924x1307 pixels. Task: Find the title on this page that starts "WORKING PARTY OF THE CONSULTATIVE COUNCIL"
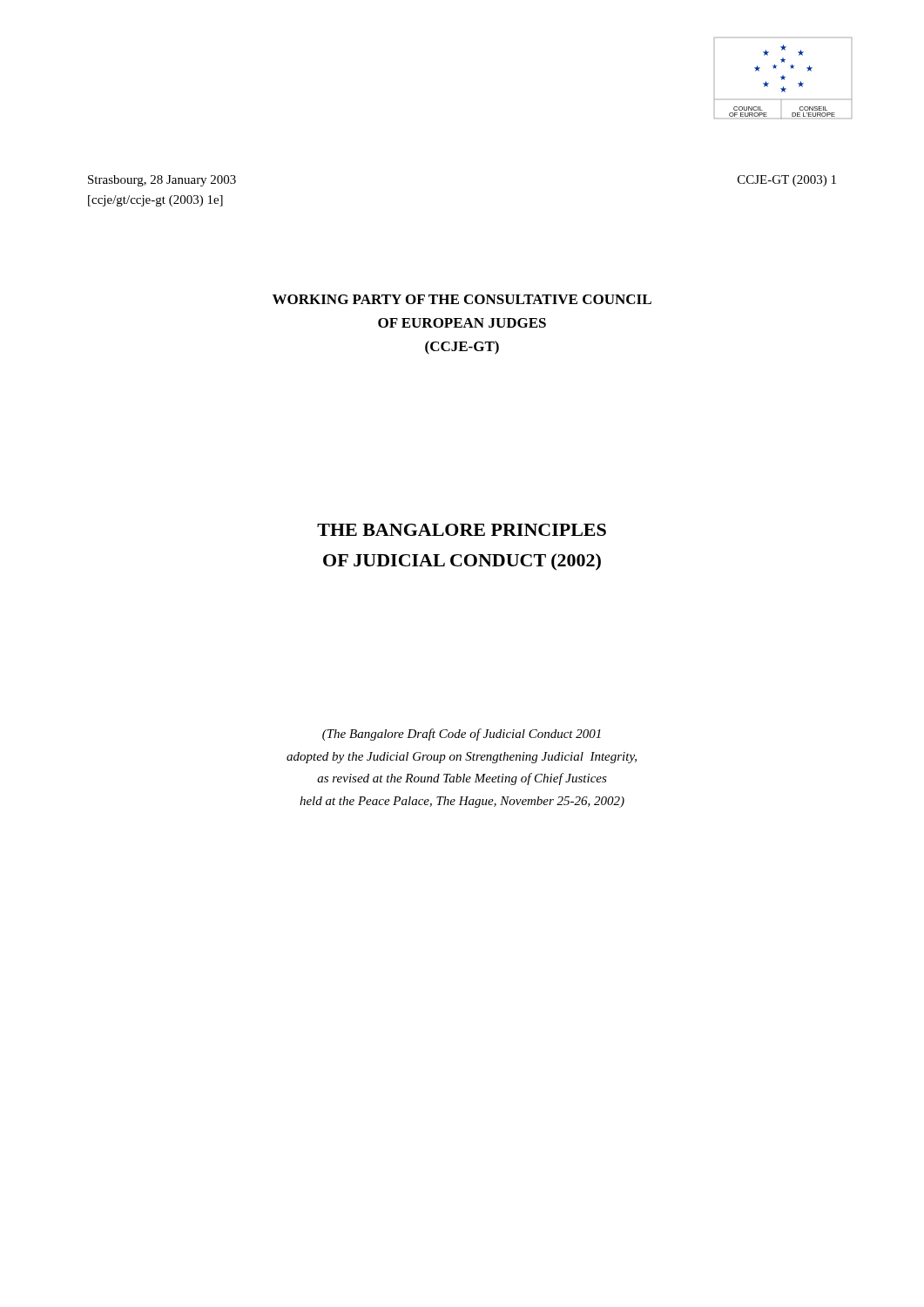(462, 323)
